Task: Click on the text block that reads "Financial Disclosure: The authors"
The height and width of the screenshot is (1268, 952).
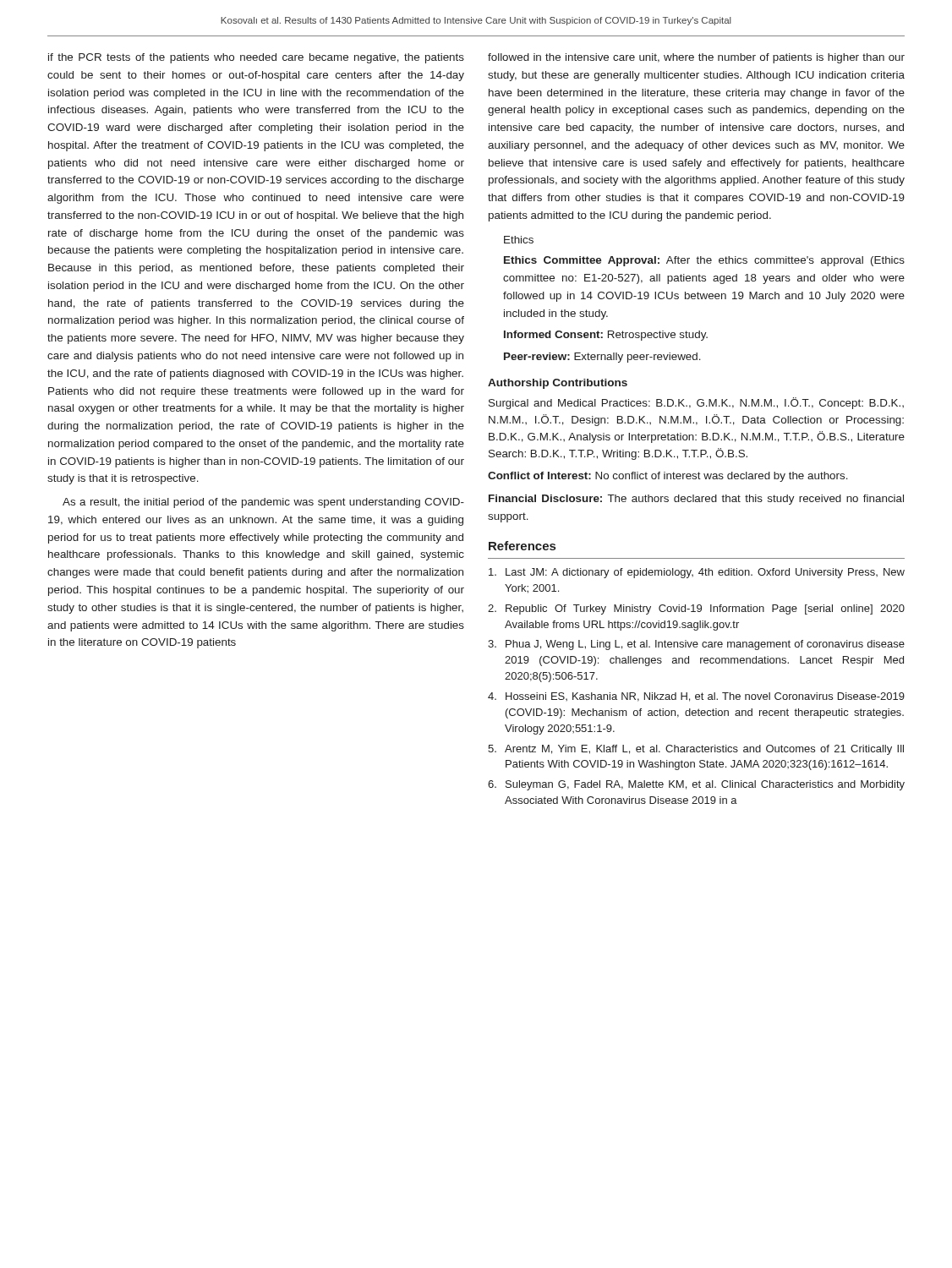Action: (696, 507)
